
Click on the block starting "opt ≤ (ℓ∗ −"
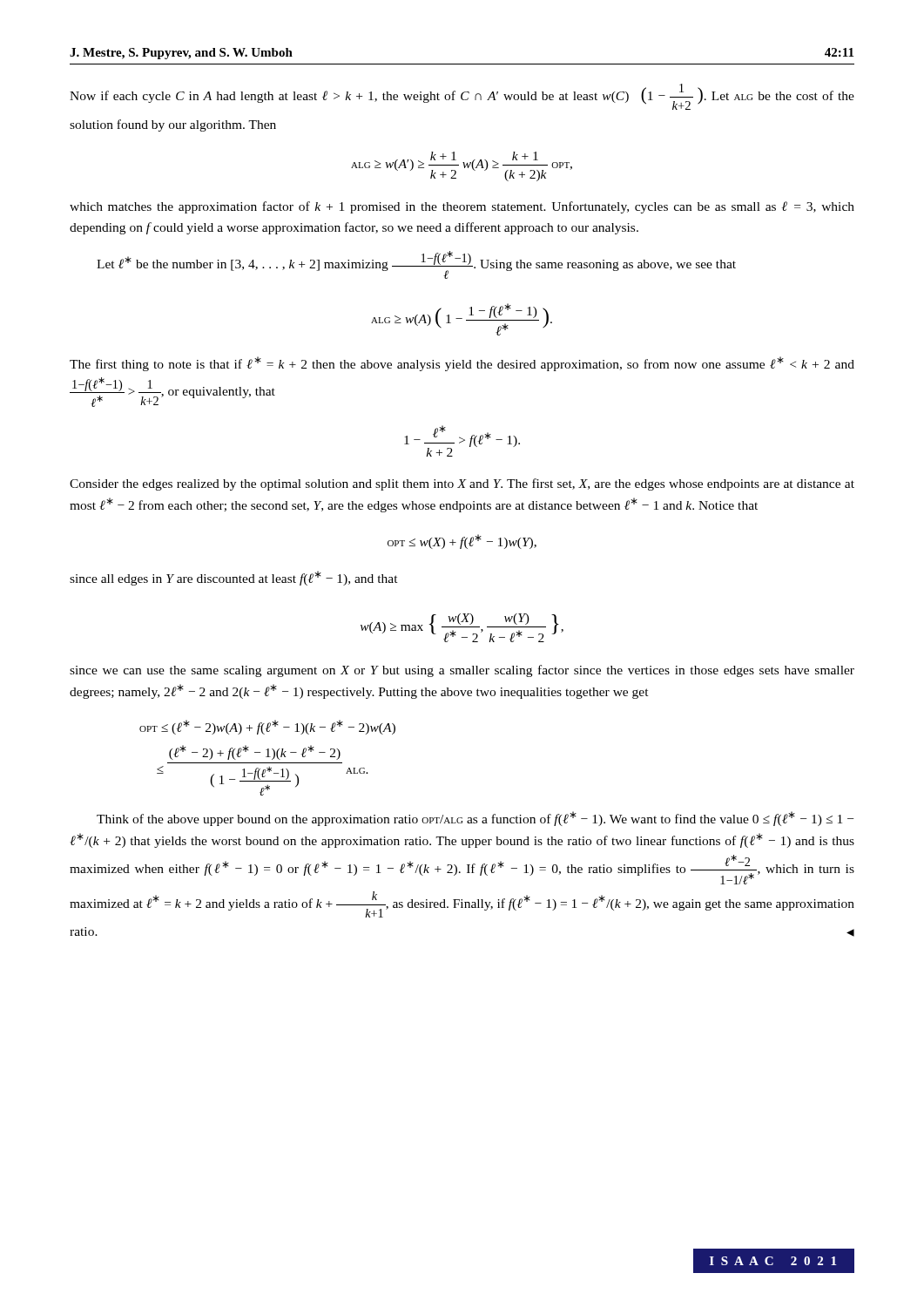tap(268, 759)
